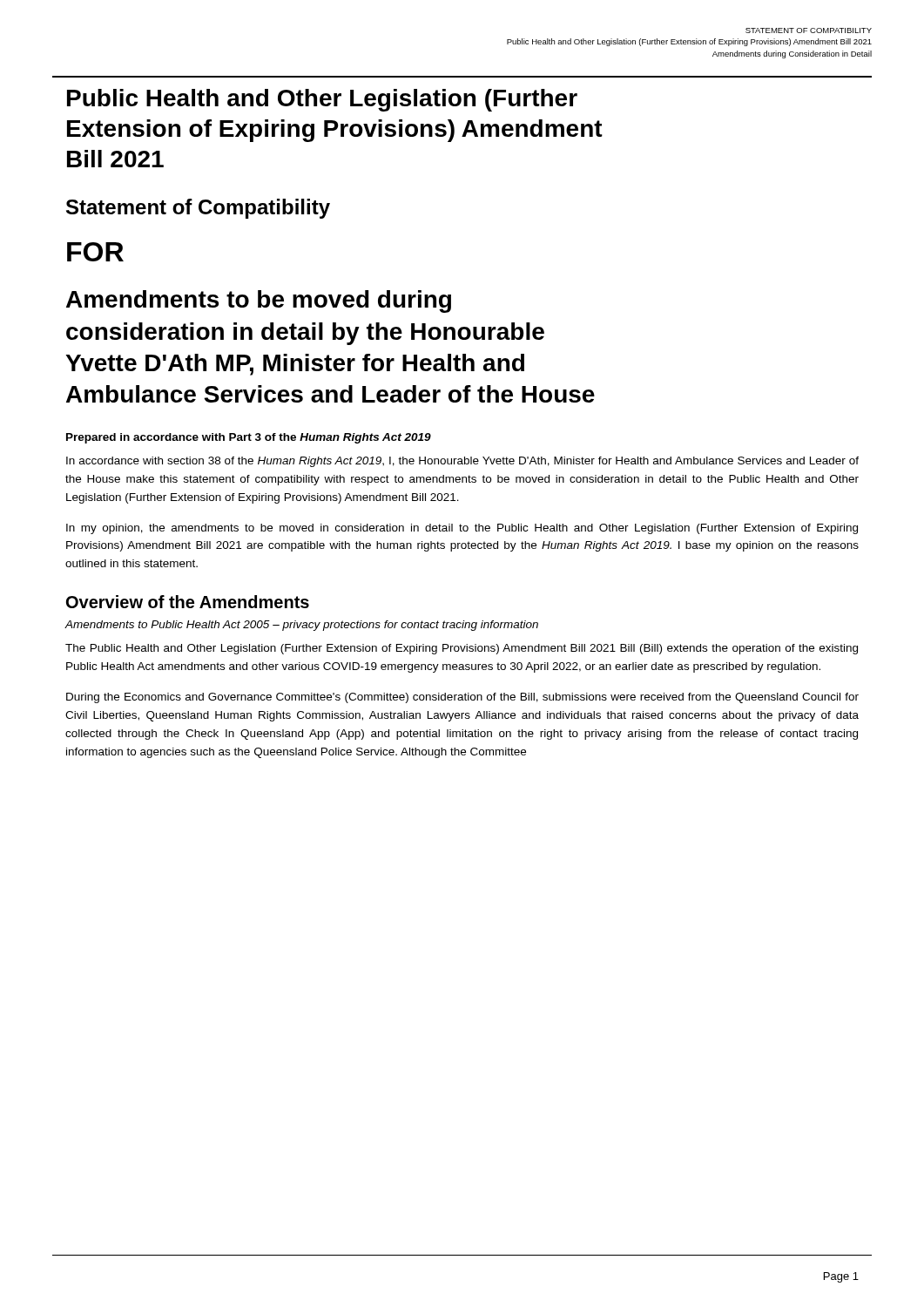Select the element starting "Public Health and Other Legislation"

click(334, 129)
